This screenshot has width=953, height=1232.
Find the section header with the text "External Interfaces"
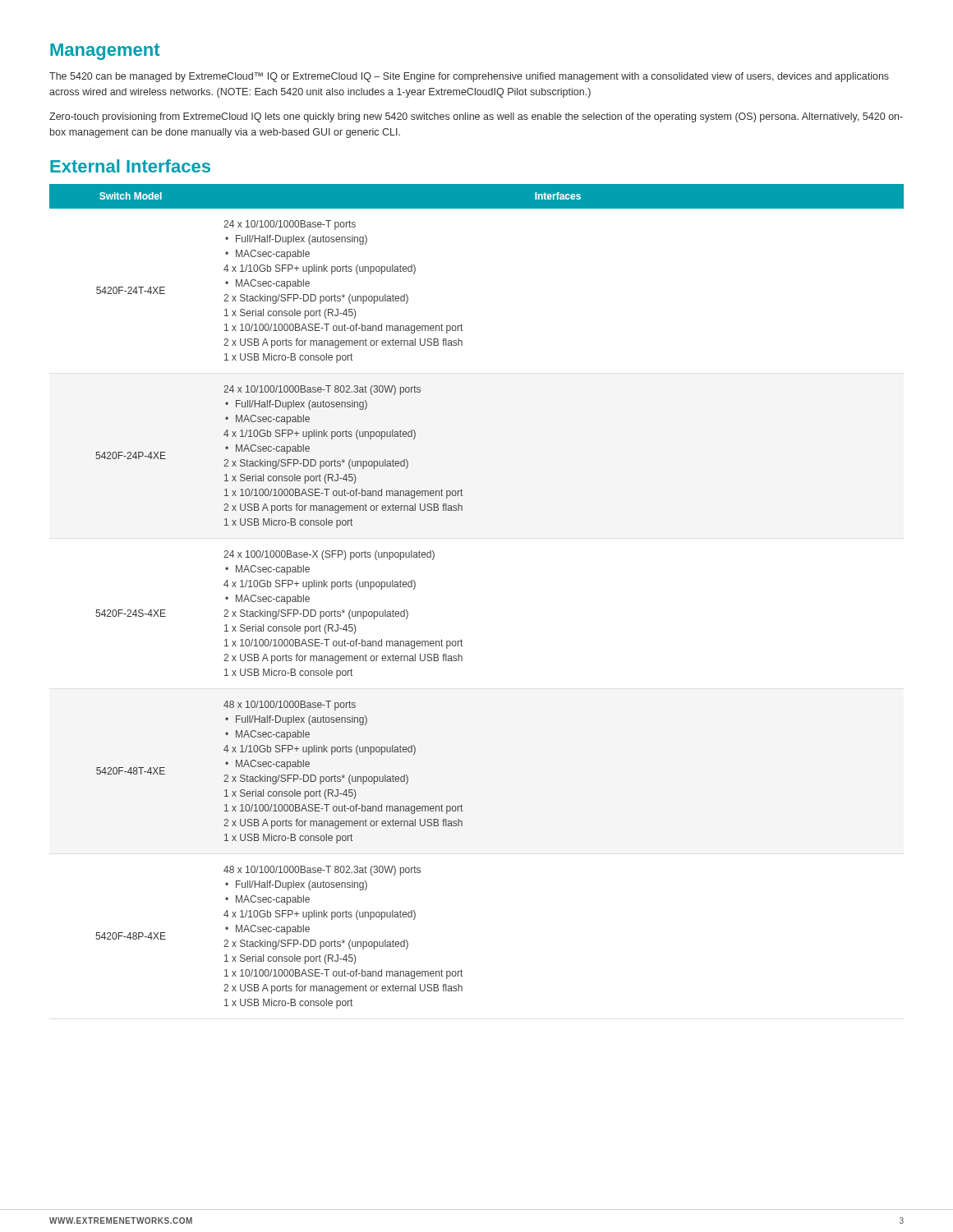pyautogui.click(x=130, y=166)
